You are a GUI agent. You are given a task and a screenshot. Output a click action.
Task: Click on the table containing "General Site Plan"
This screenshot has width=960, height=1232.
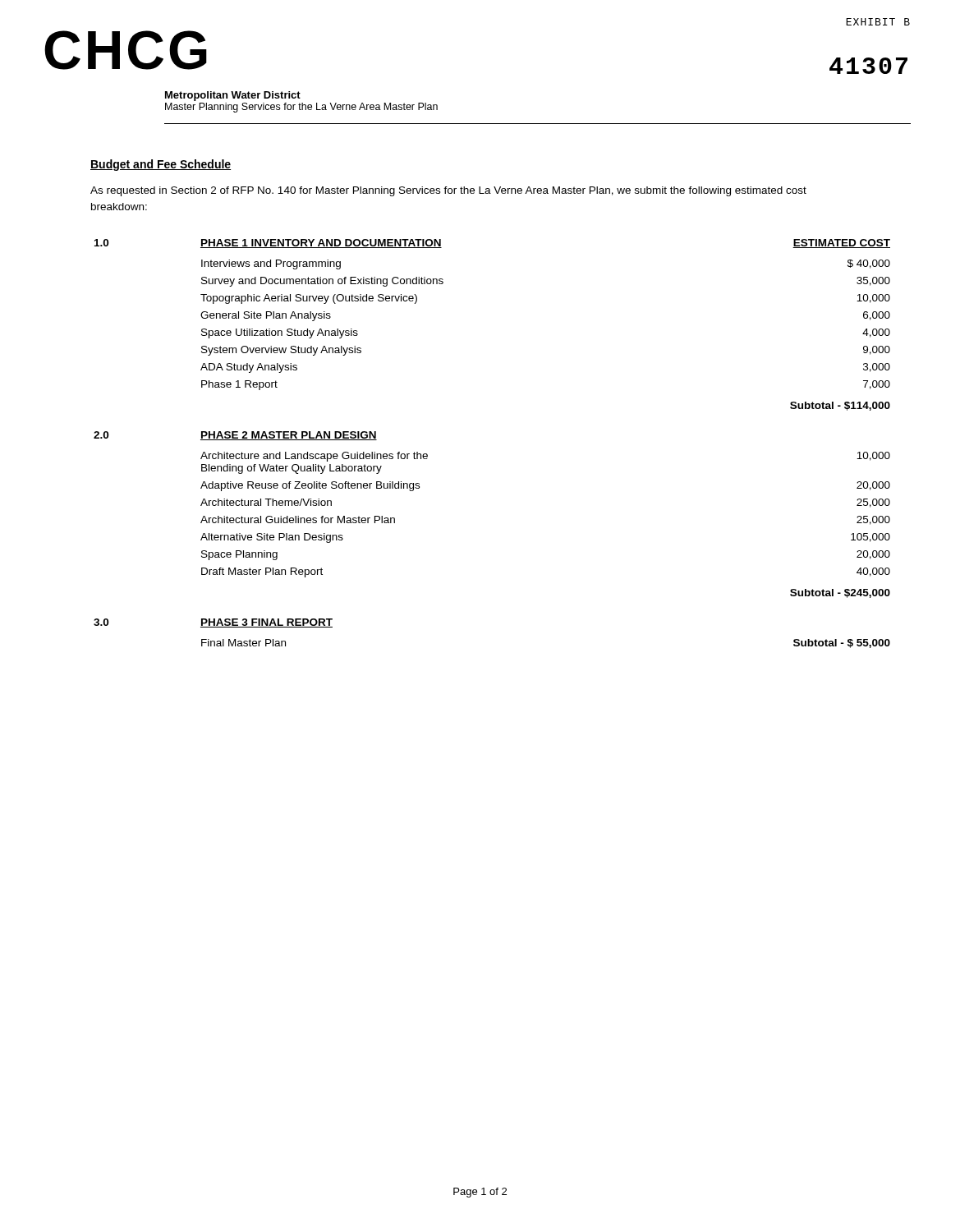point(494,442)
